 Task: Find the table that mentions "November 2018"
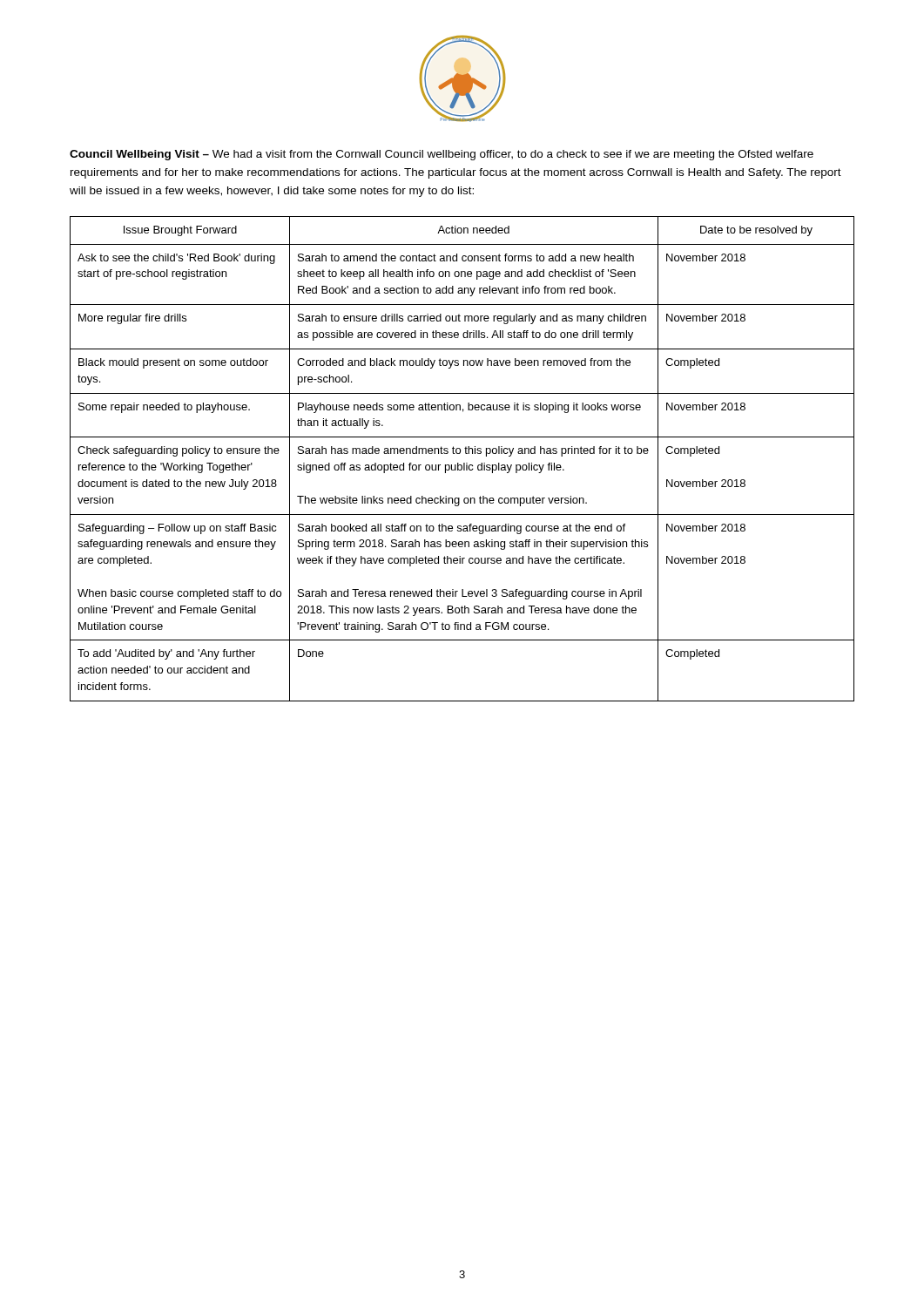click(x=462, y=459)
